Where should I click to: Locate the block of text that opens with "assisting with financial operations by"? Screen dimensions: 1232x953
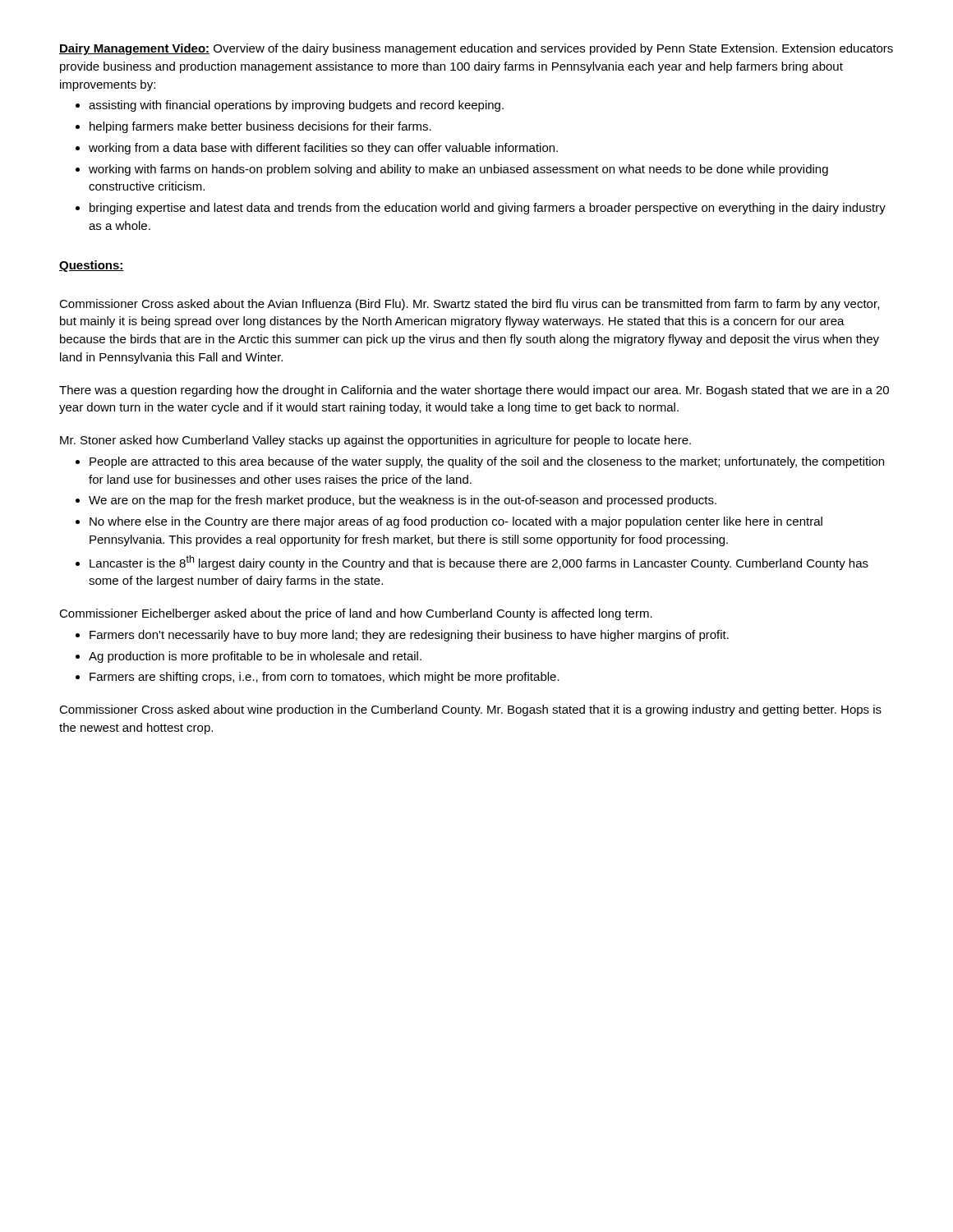point(297,105)
